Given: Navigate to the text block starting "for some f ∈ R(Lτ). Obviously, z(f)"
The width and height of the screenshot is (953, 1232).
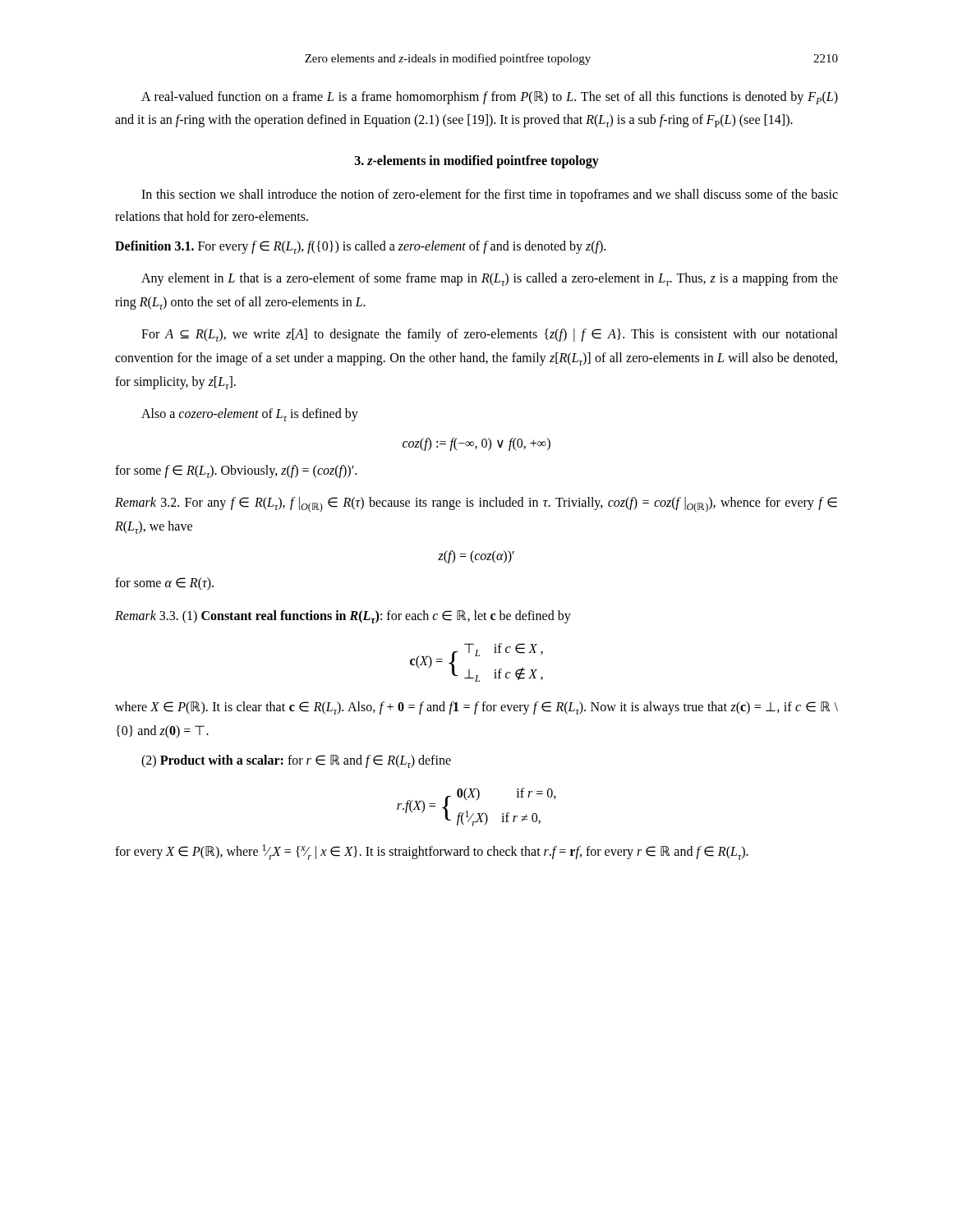Looking at the screenshot, I should [x=236, y=472].
